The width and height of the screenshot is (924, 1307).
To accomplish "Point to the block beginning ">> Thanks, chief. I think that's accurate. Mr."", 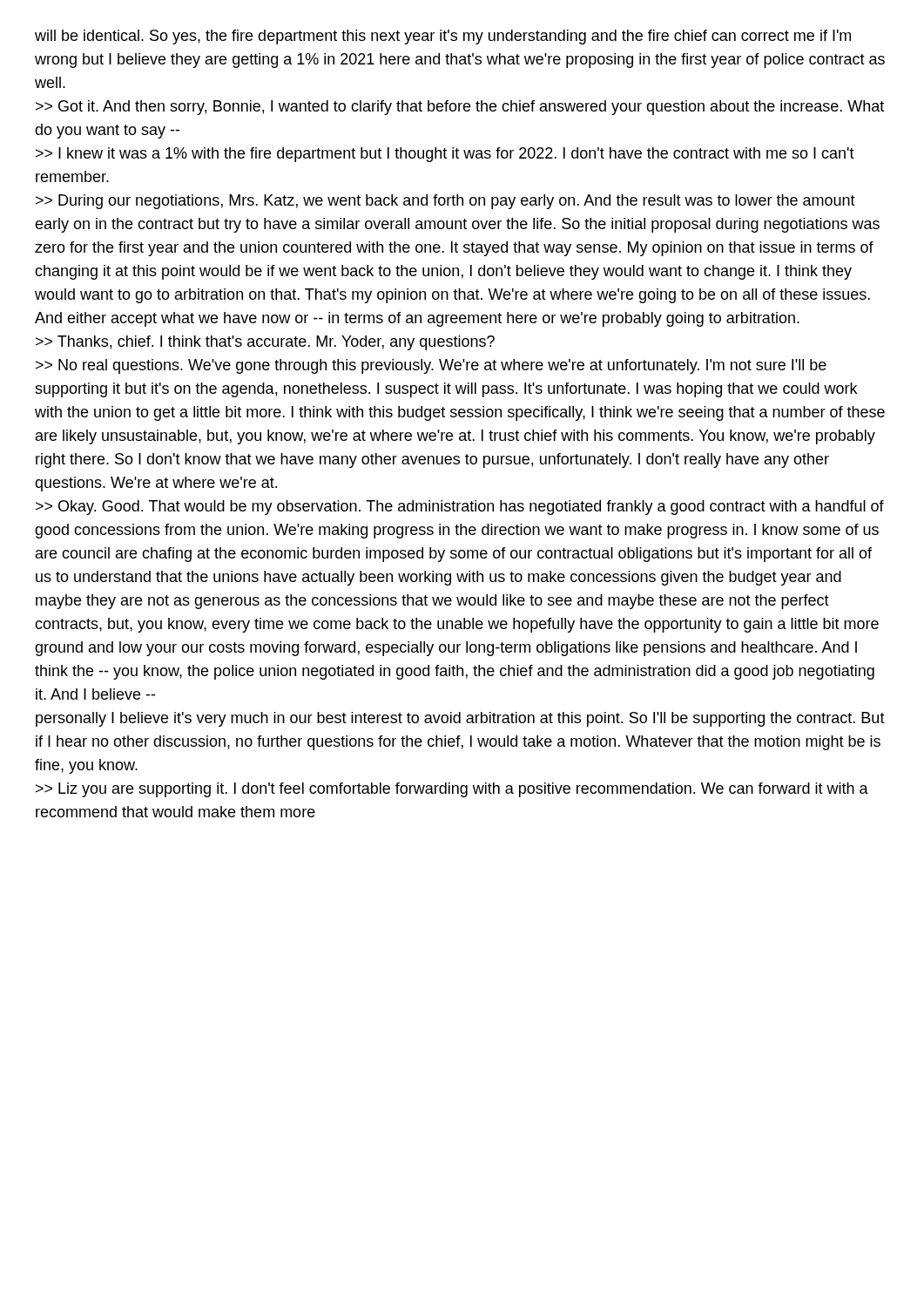I will tap(462, 342).
